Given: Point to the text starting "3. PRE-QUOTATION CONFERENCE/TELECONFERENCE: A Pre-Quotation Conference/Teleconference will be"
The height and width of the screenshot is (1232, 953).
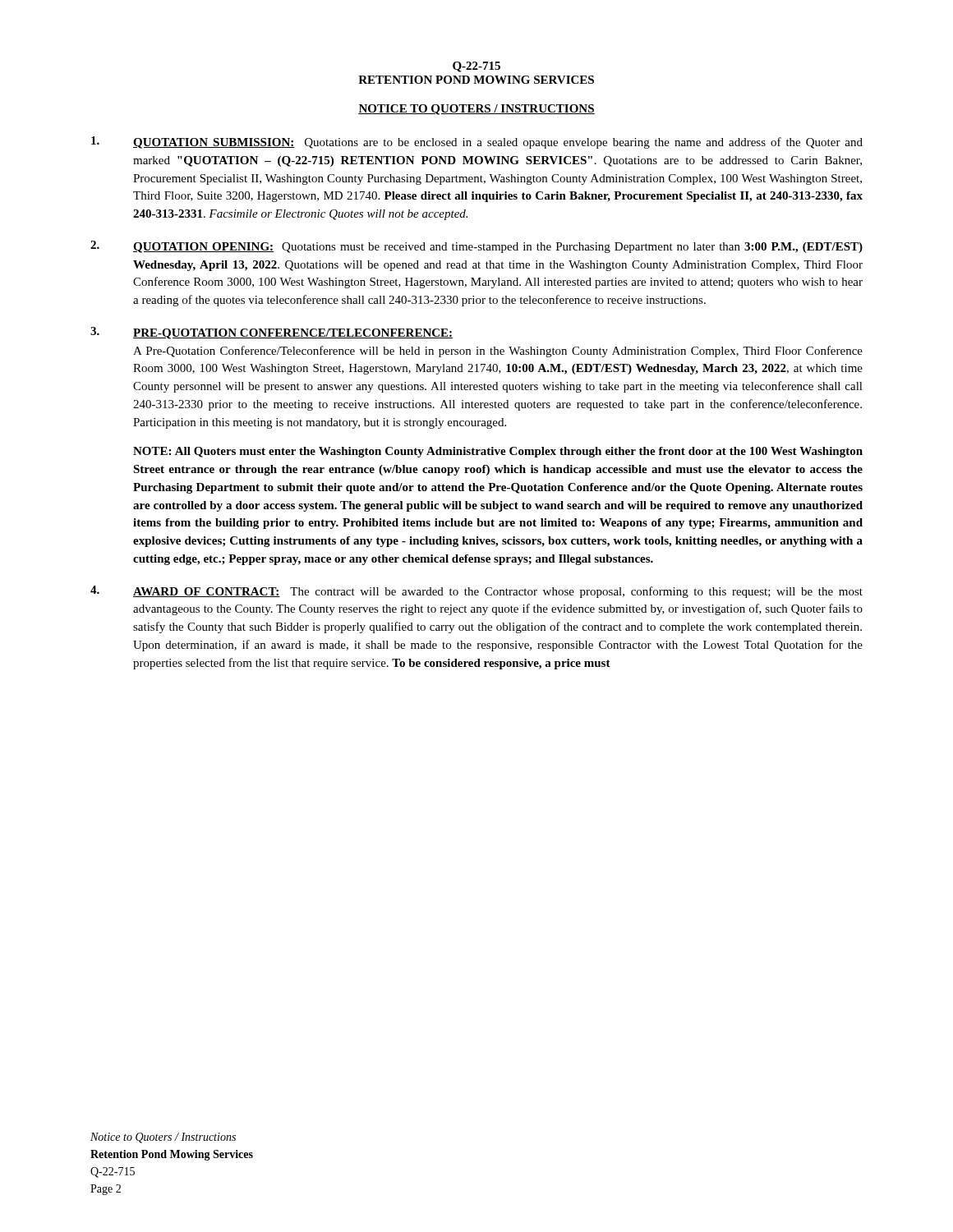Looking at the screenshot, I should tap(476, 446).
